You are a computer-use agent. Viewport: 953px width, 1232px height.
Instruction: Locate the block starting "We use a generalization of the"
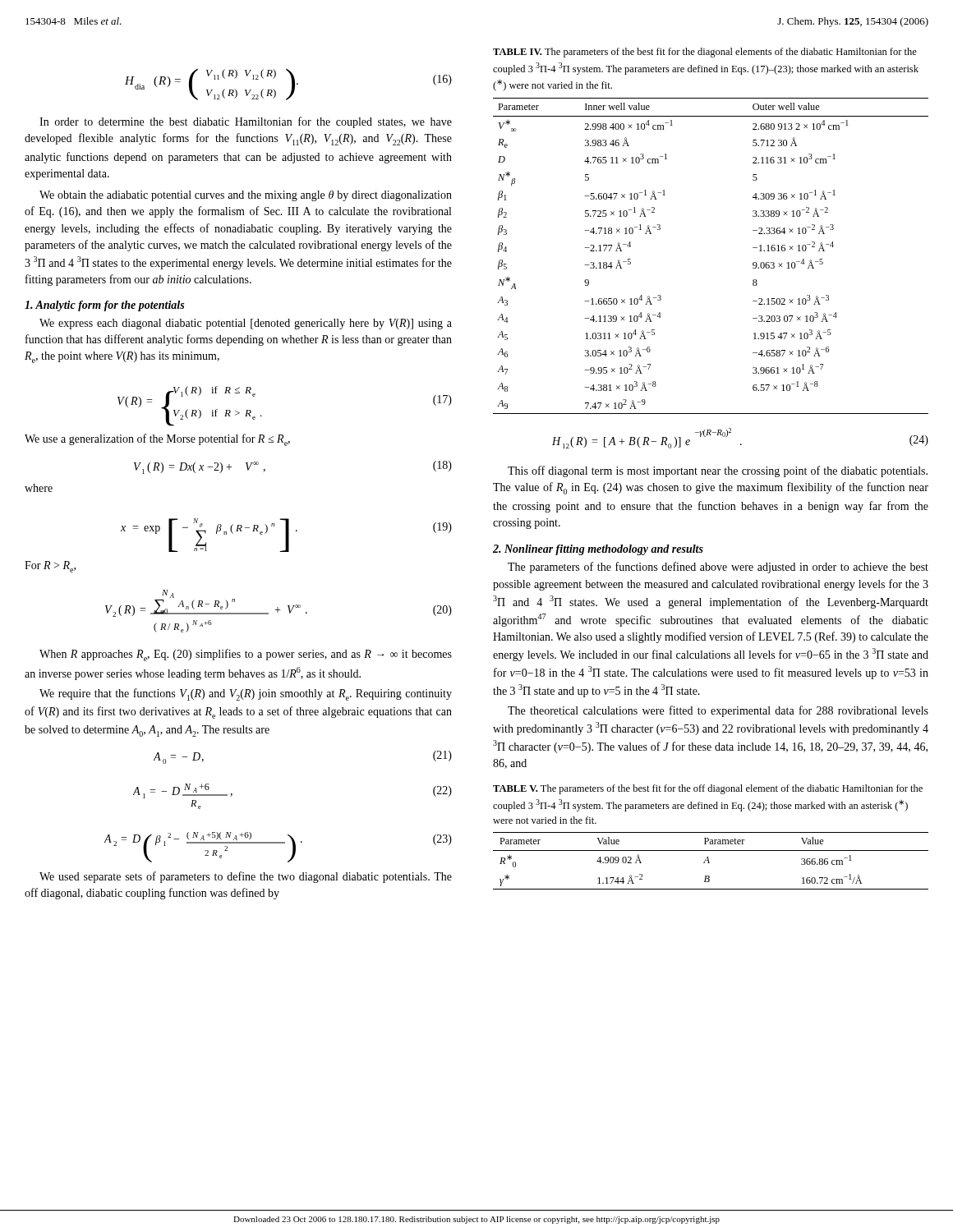(158, 440)
